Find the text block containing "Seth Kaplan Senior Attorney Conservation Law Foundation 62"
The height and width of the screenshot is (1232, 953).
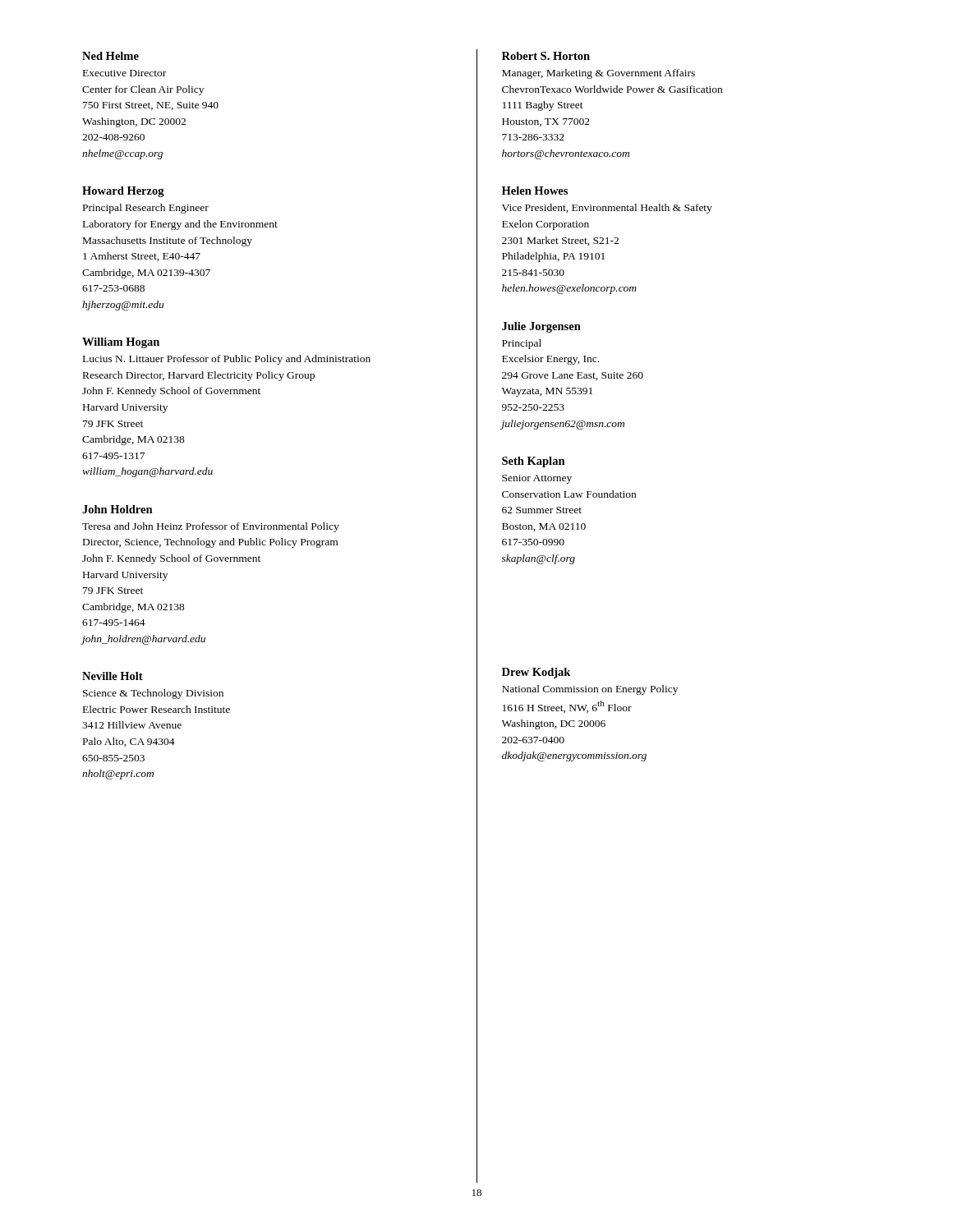coord(534,462)
